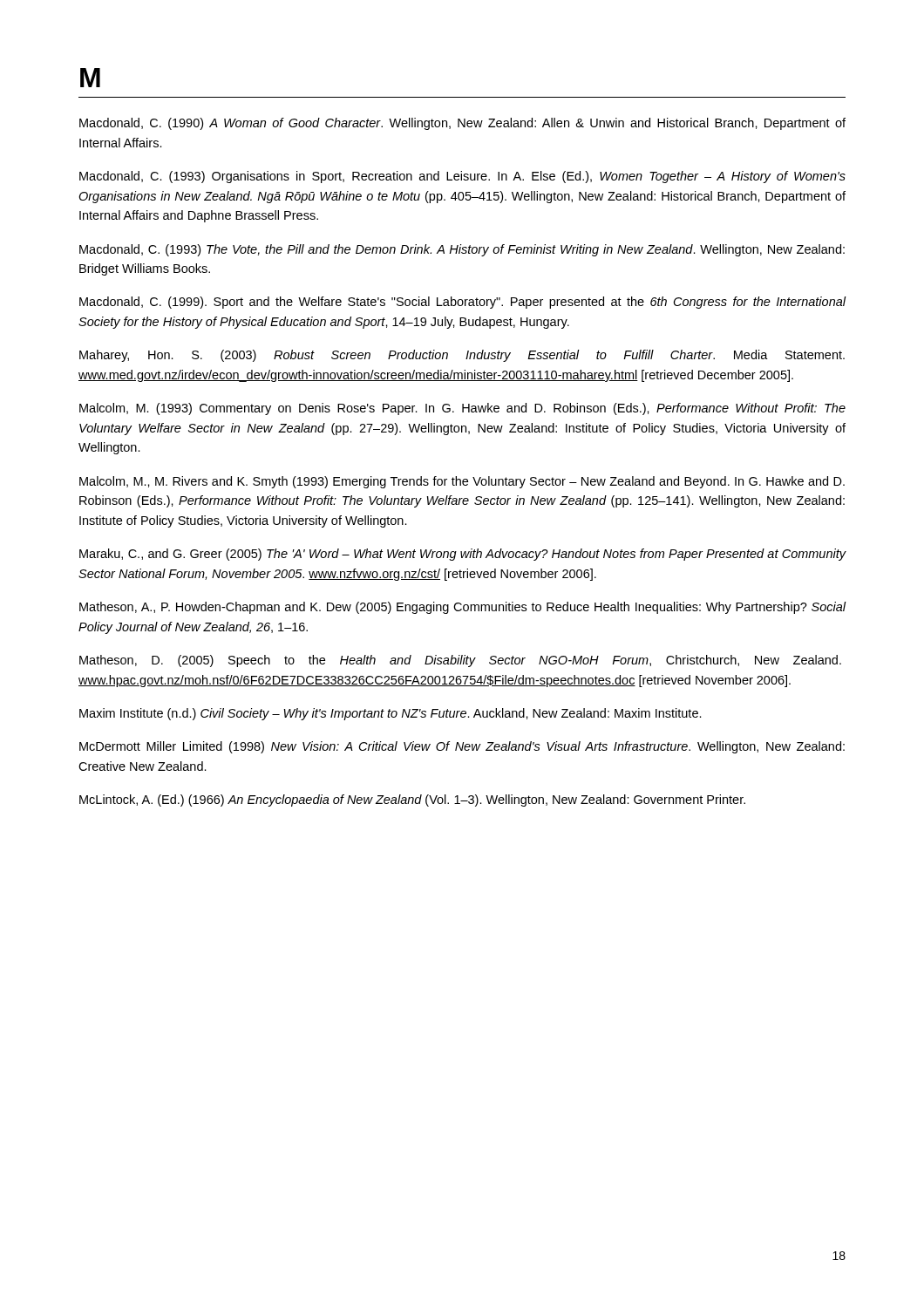Find the title
Screen dimensions: 1308x924
pyautogui.click(x=462, y=80)
